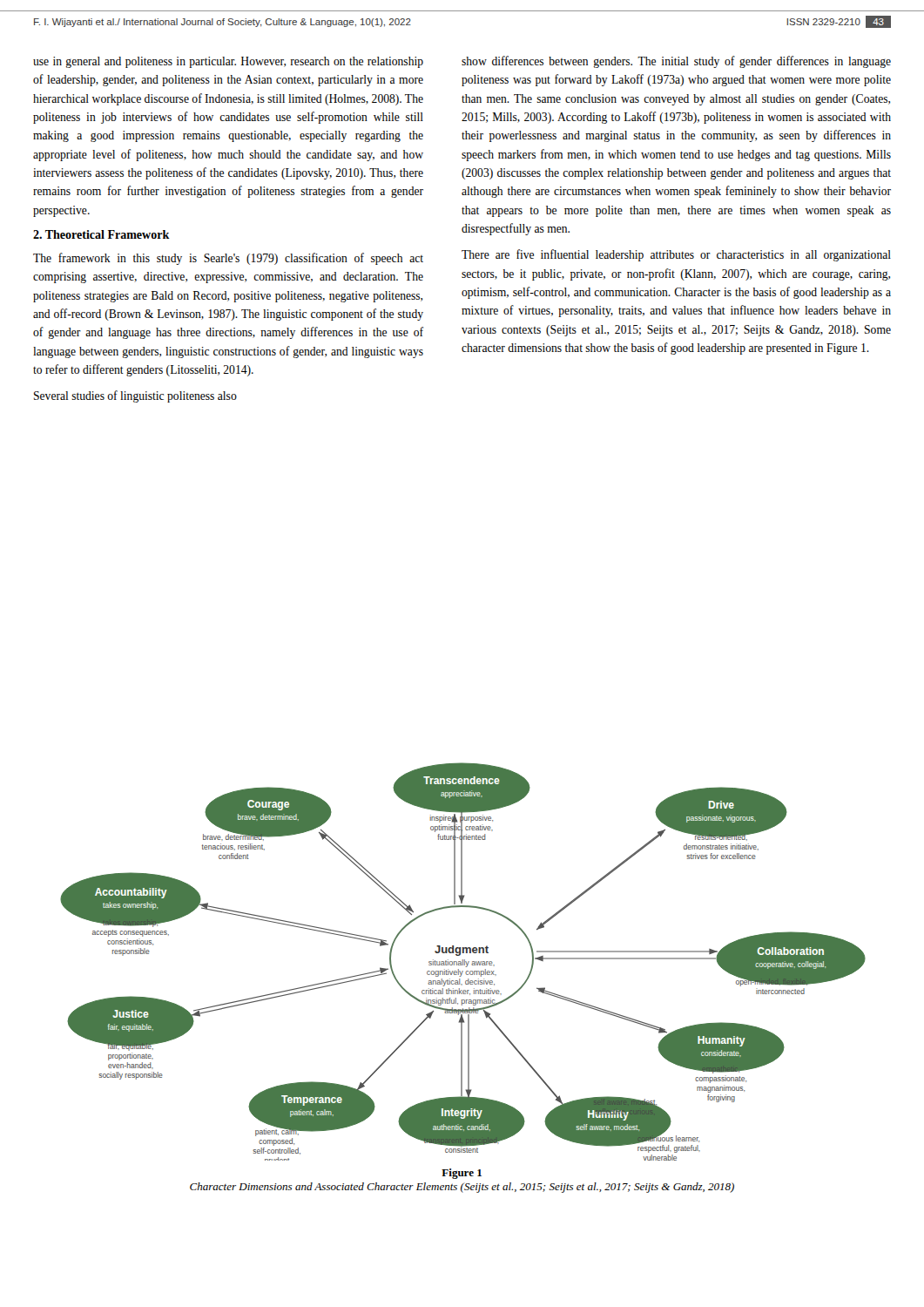Viewport: 924px width, 1307px height.
Task: Find the text block that reads "use in general"
Action: click(228, 136)
